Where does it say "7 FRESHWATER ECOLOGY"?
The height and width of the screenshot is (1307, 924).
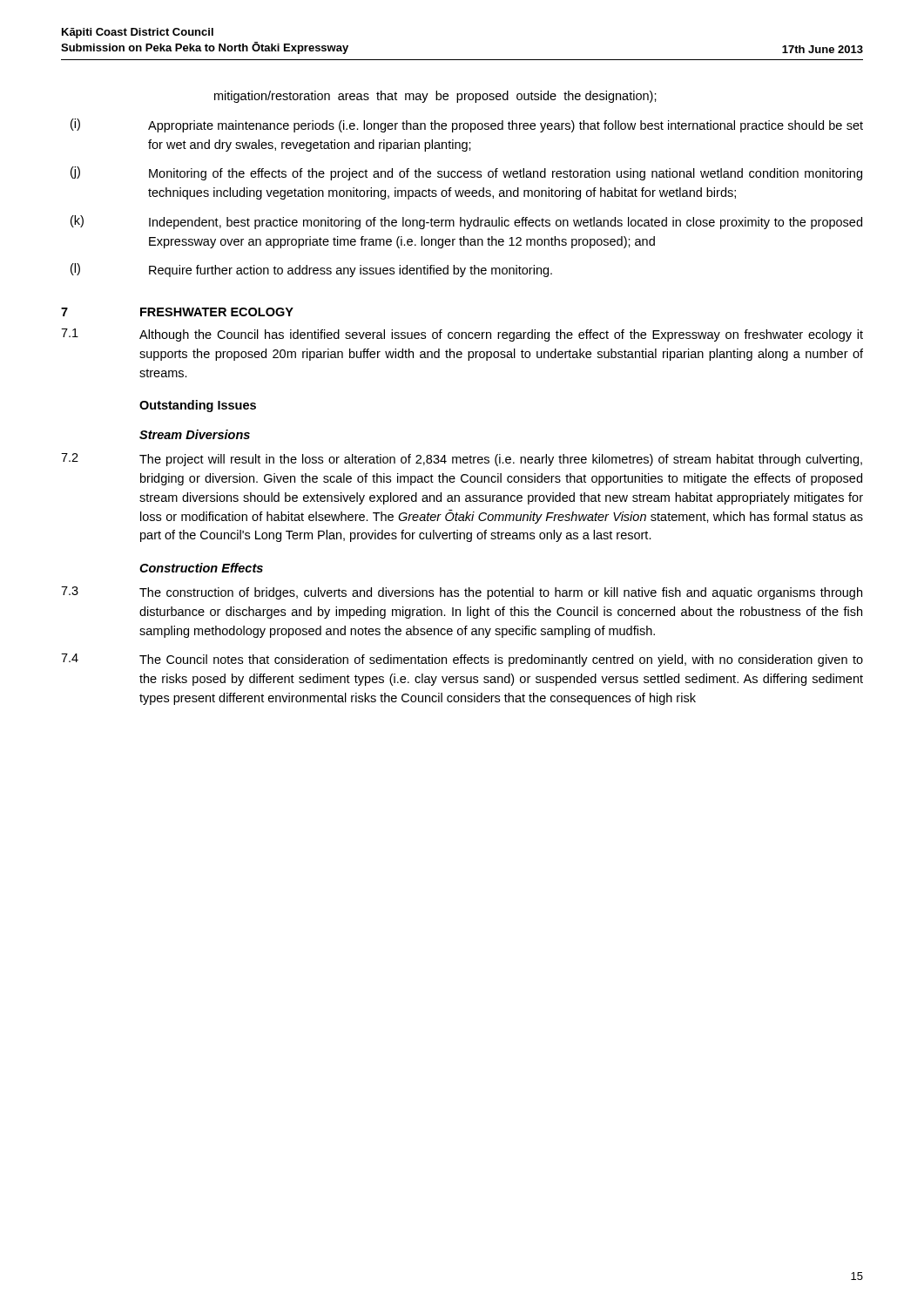(x=177, y=312)
